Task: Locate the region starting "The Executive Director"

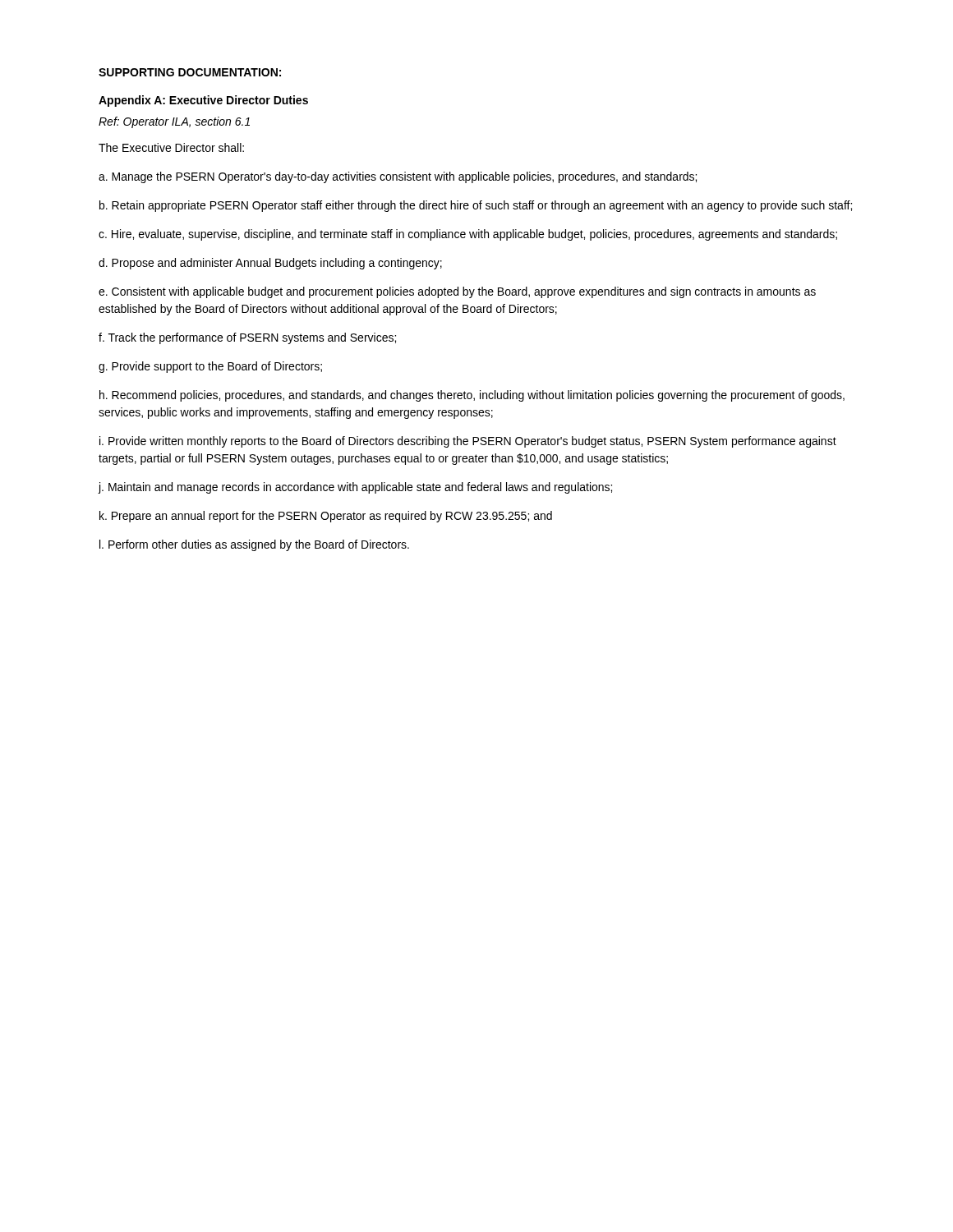Action: coord(172,148)
